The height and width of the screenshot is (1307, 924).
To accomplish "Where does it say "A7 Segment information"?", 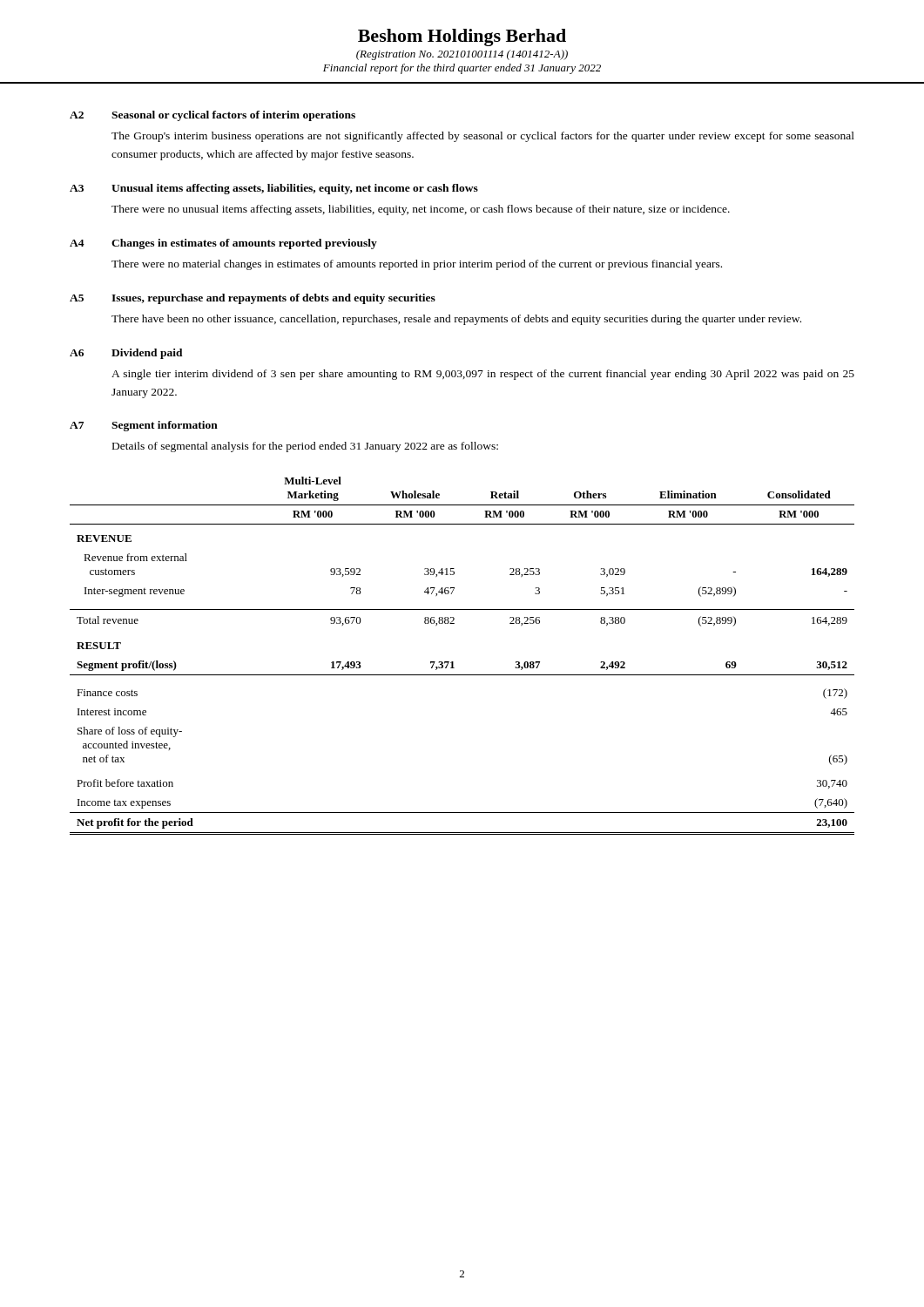I will point(144,426).
